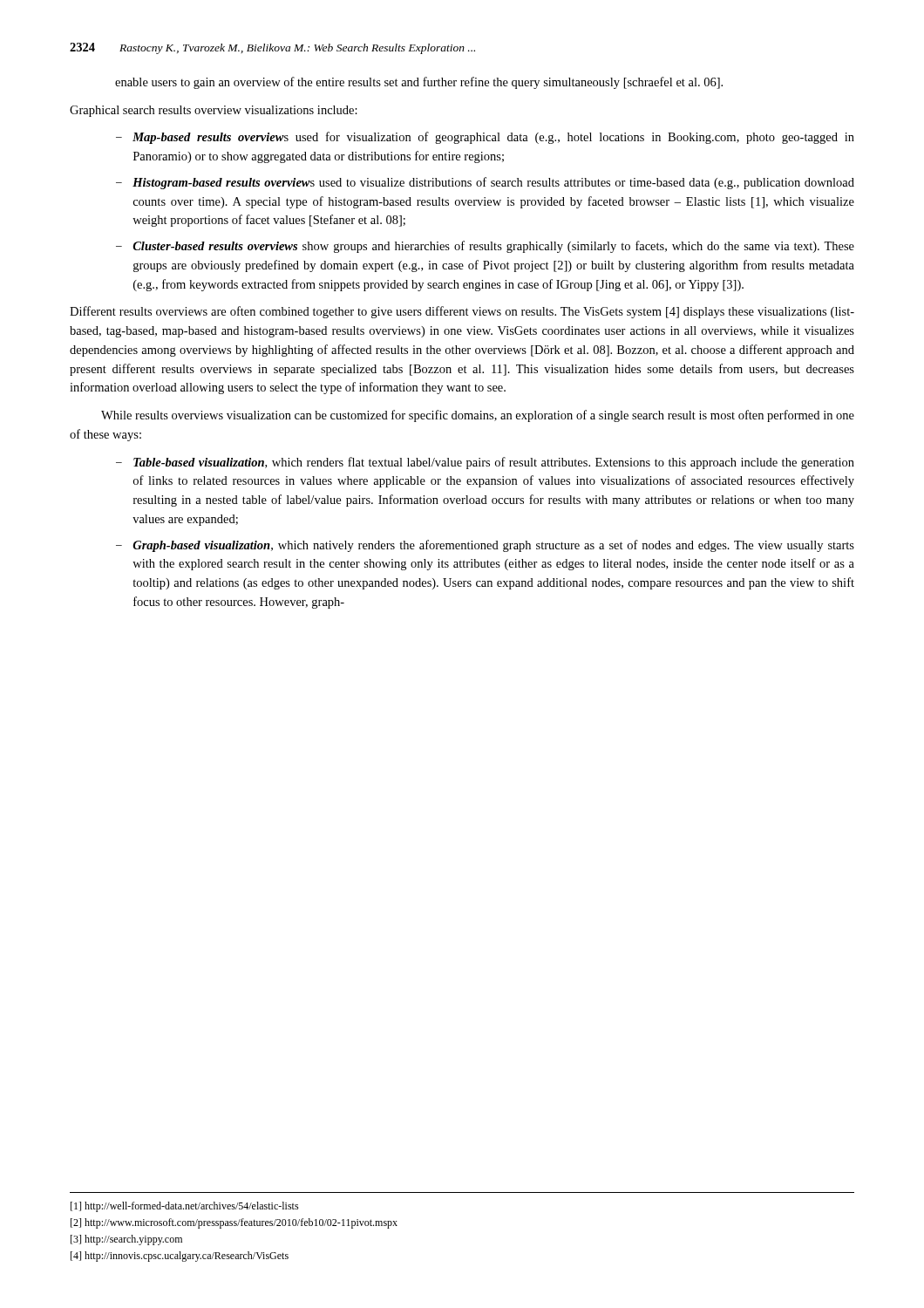Navigate to the text block starting "− Cluster-based results overviews show"
This screenshot has width=924, height=1308.
click(485, 266)
